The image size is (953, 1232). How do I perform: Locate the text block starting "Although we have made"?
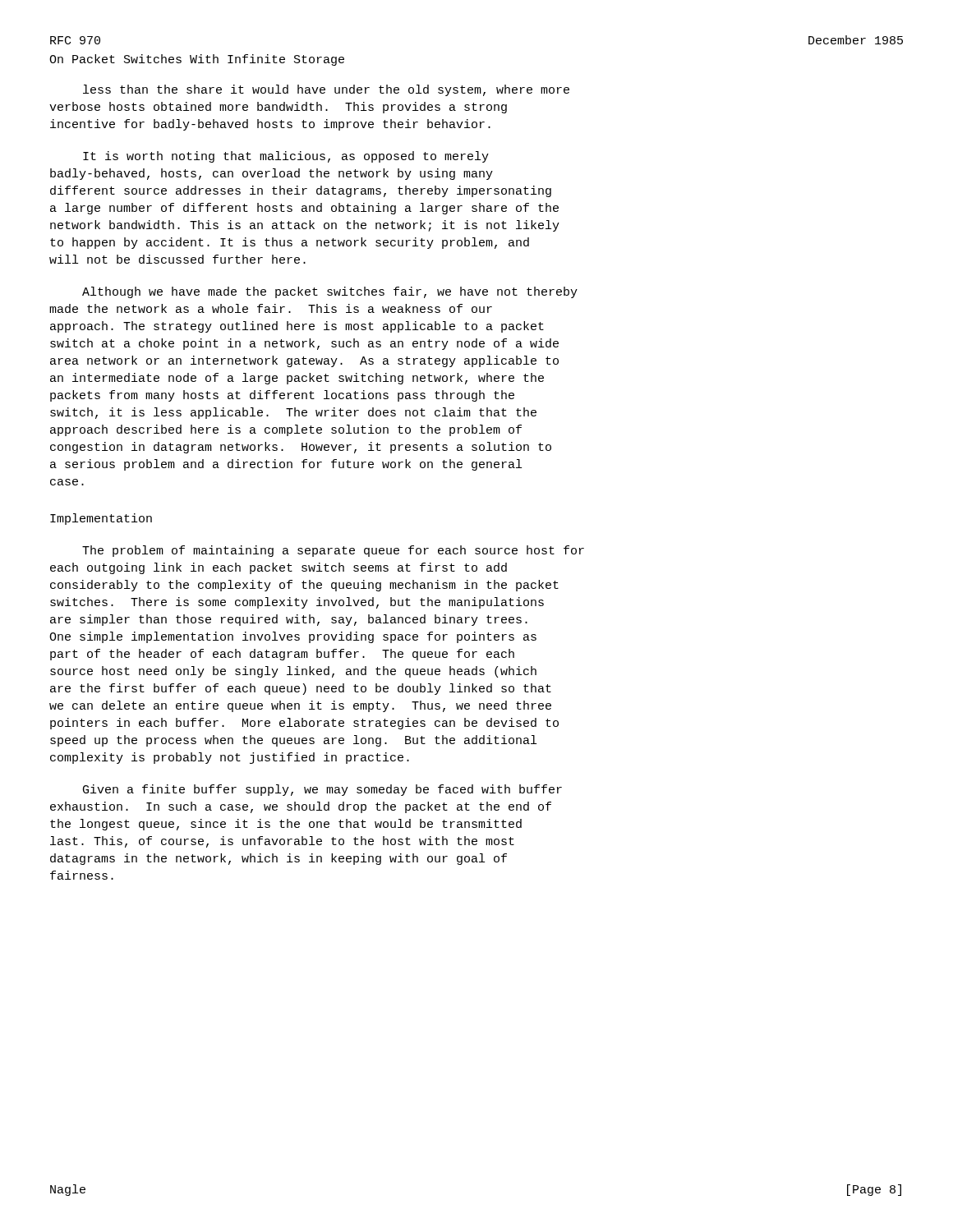coord(313,388)
